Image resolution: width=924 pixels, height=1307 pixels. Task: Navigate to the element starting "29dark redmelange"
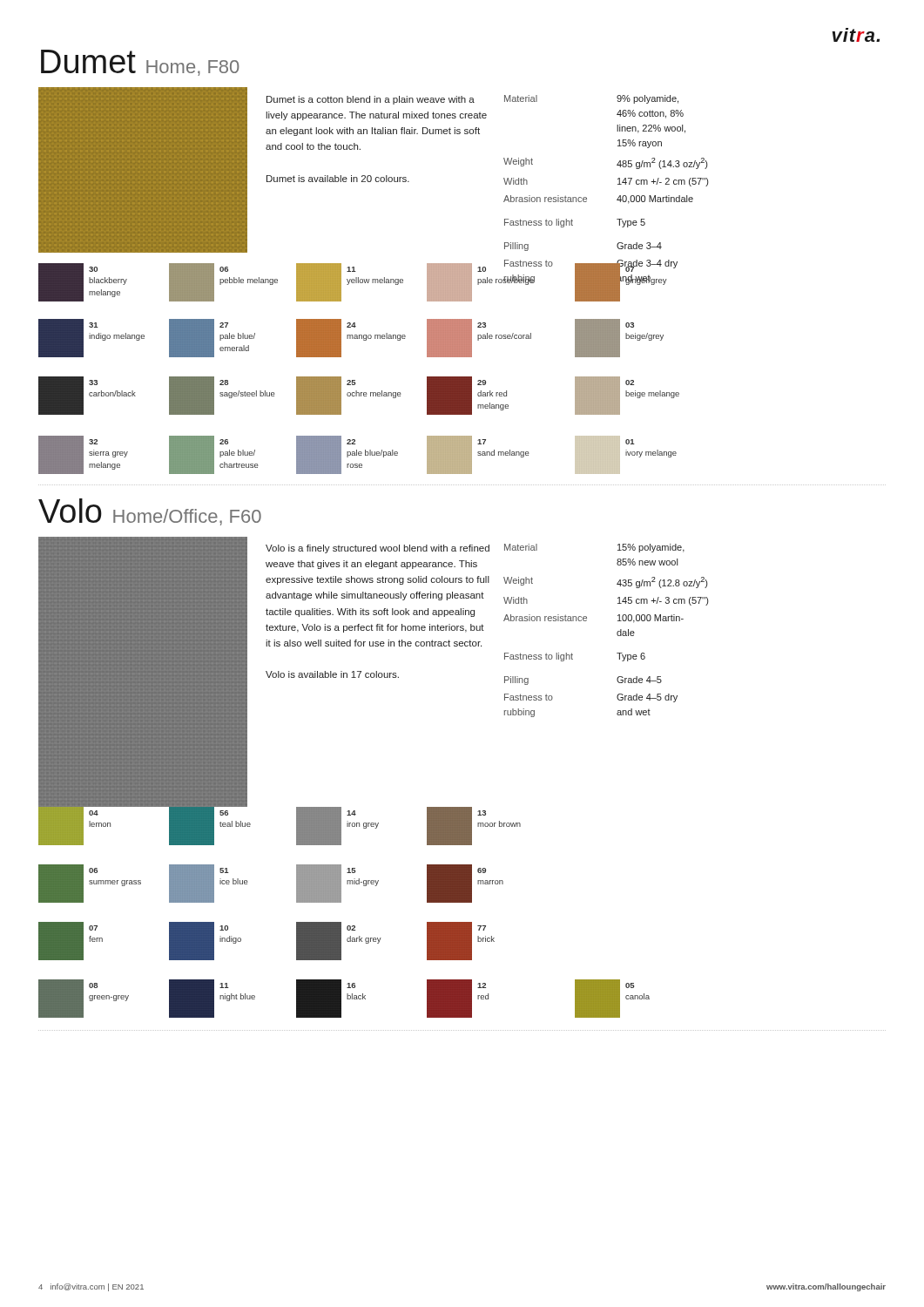[x=468, y=396]
